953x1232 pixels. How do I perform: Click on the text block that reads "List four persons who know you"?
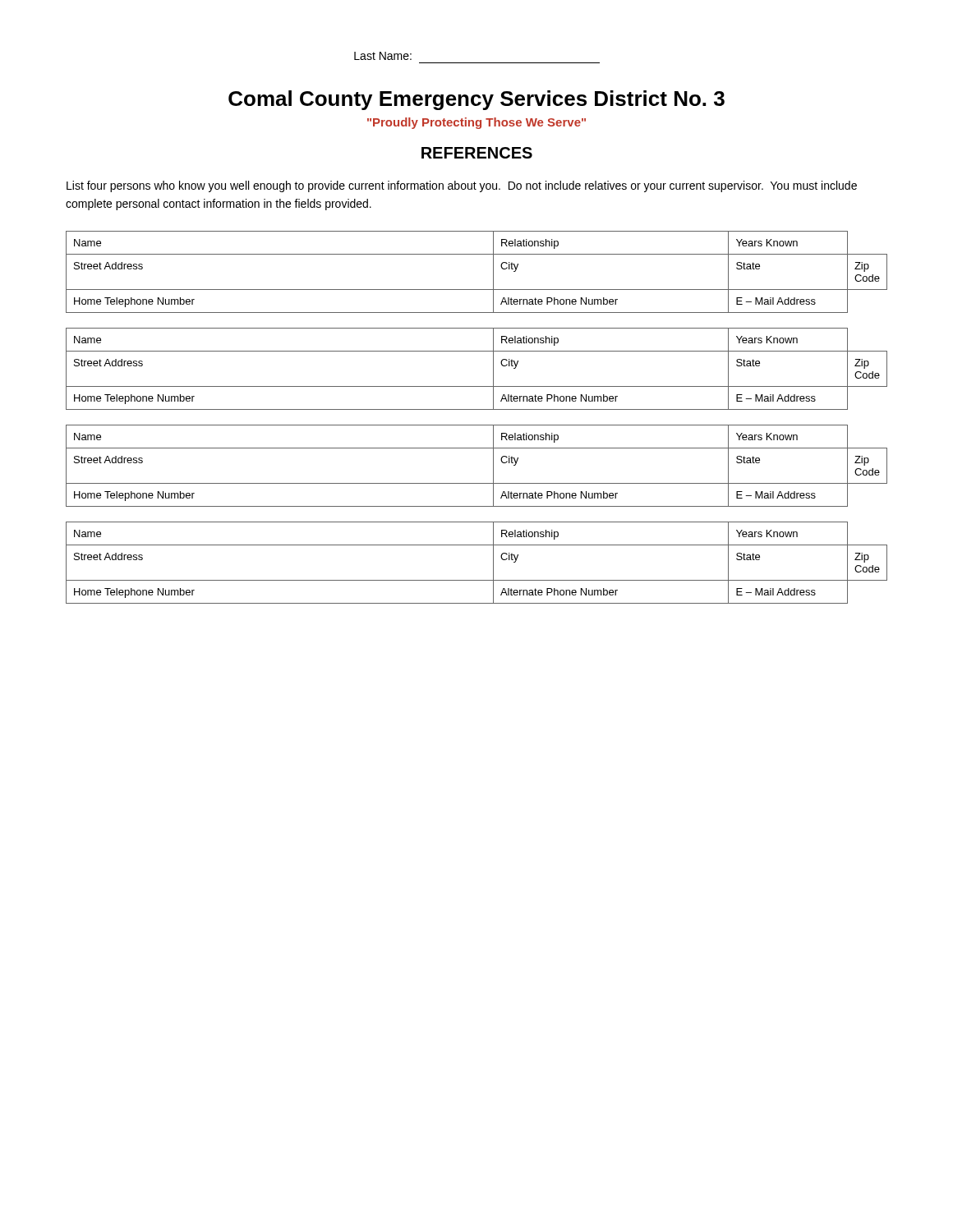click(x=461, y=195)
